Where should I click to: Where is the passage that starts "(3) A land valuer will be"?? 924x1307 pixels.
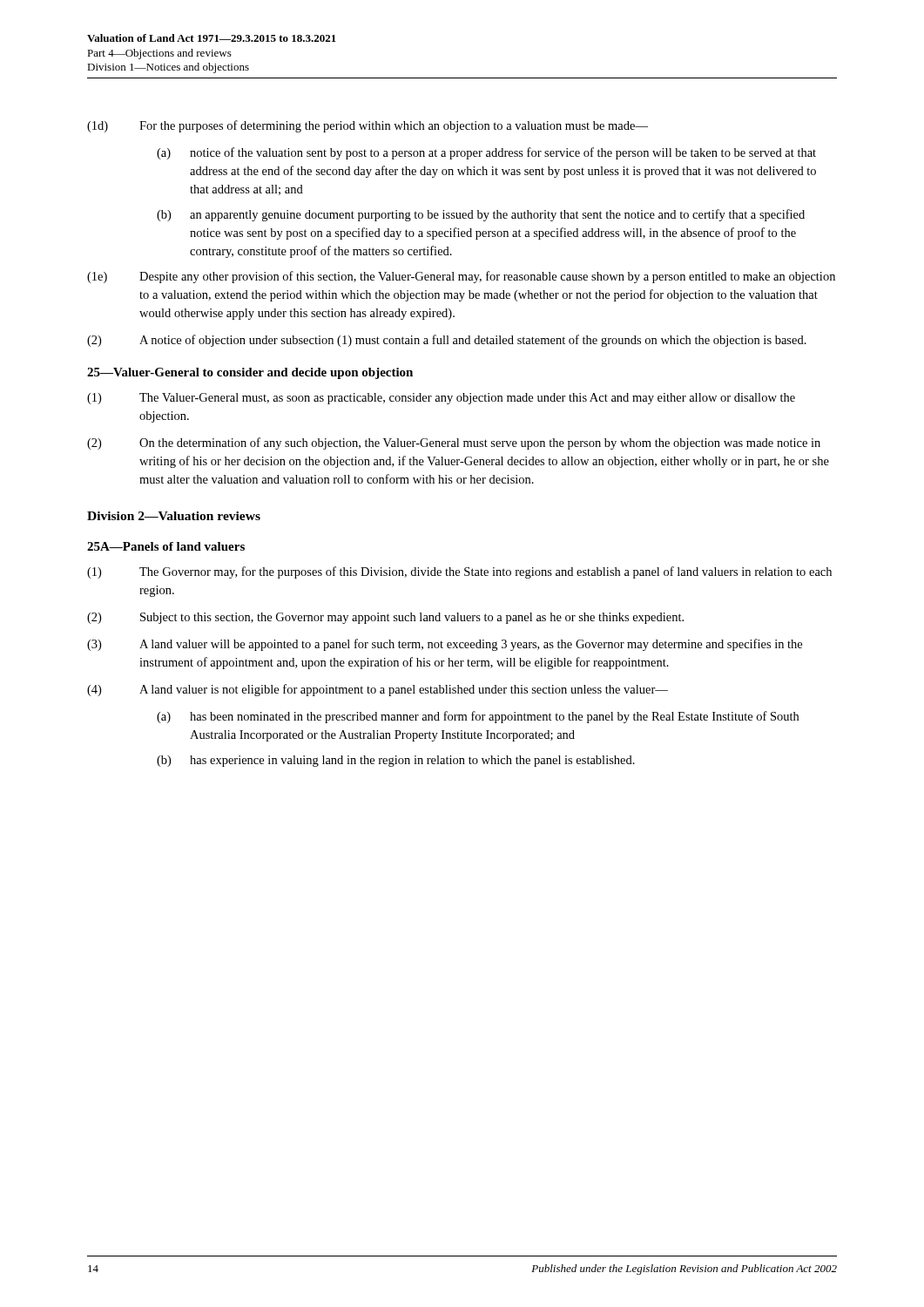(x=462, y=654)
